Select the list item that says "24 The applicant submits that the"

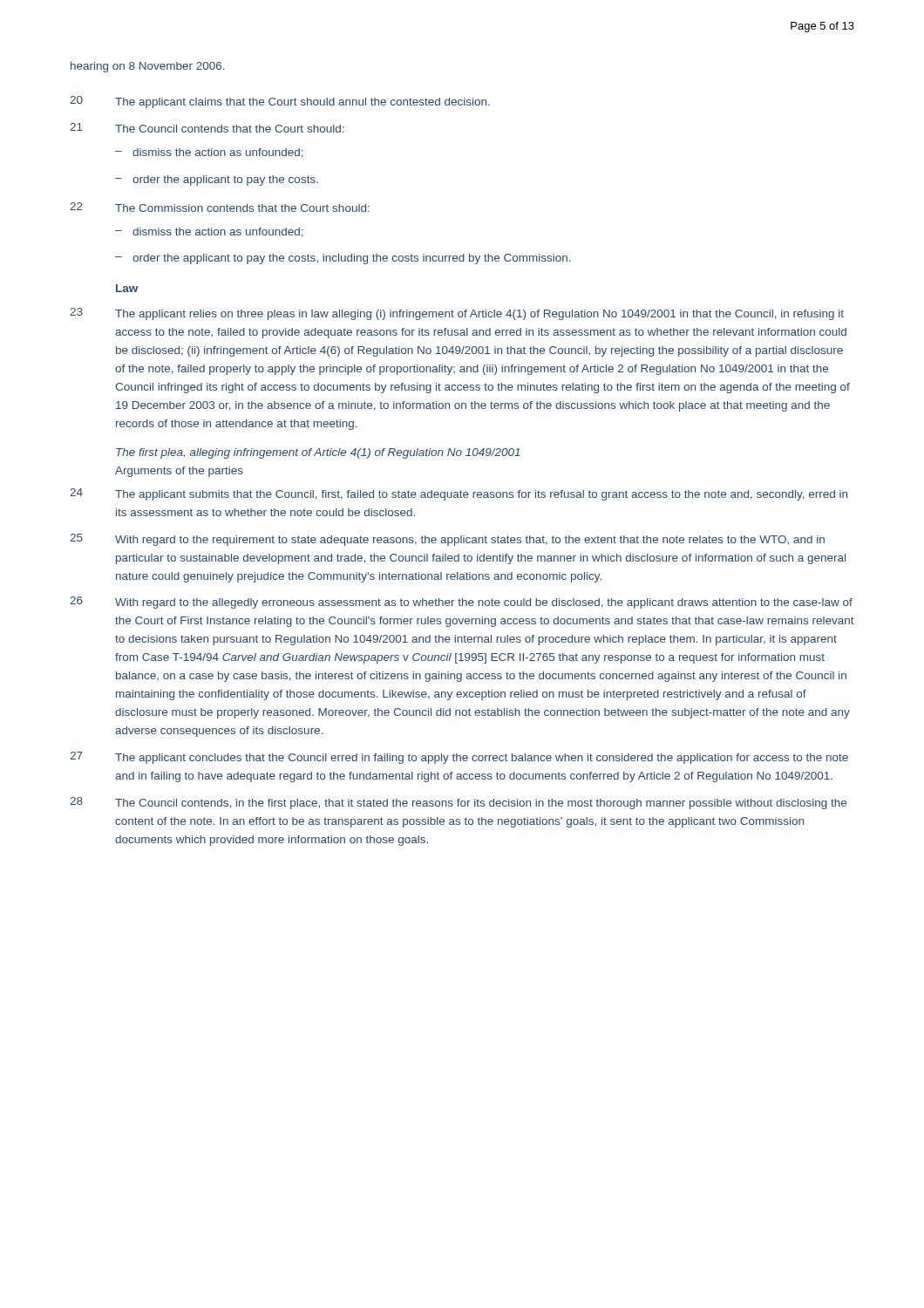[x=462, y=504]
